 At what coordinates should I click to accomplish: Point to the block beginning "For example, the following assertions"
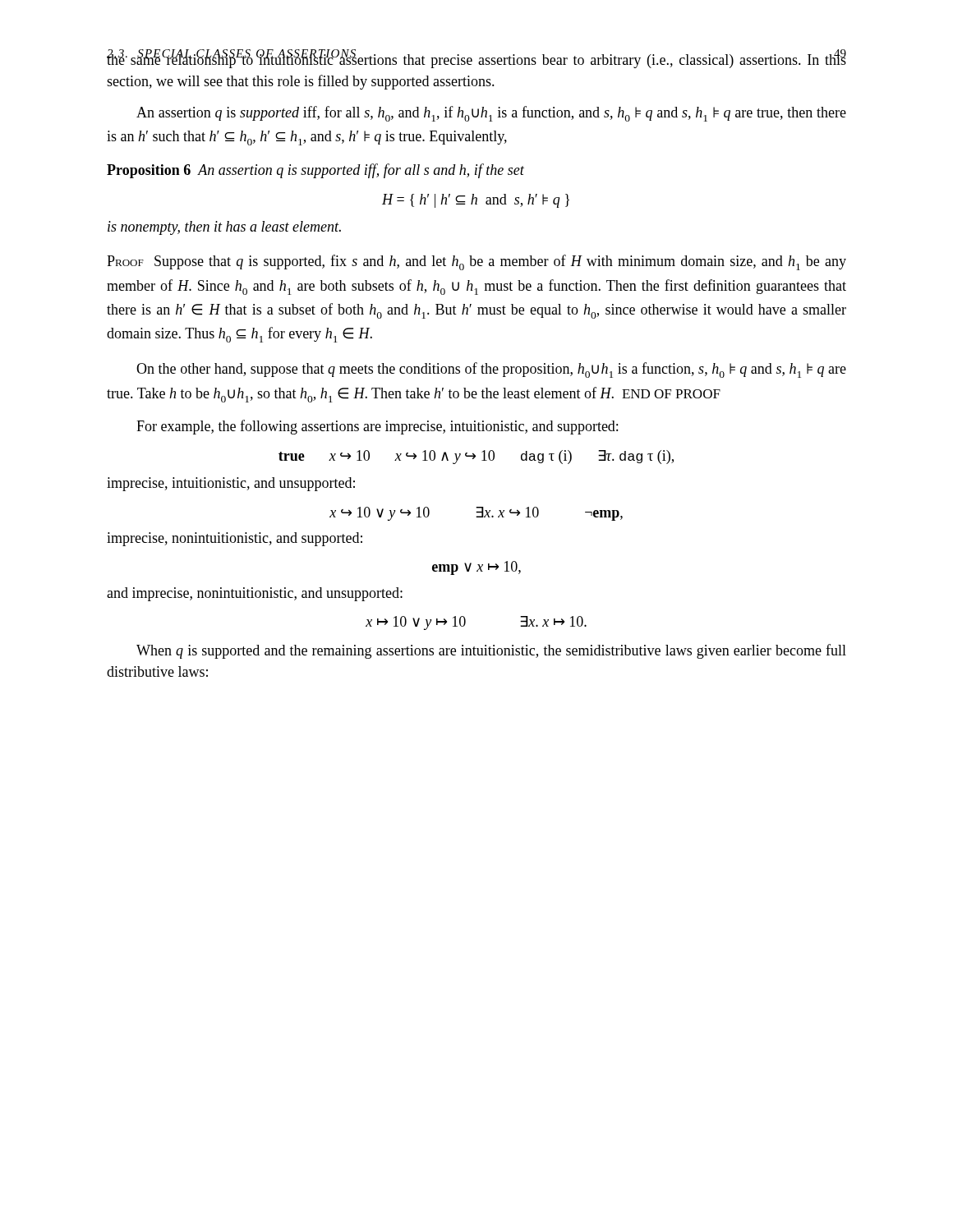pyautogui.click(x=476, y=427)
